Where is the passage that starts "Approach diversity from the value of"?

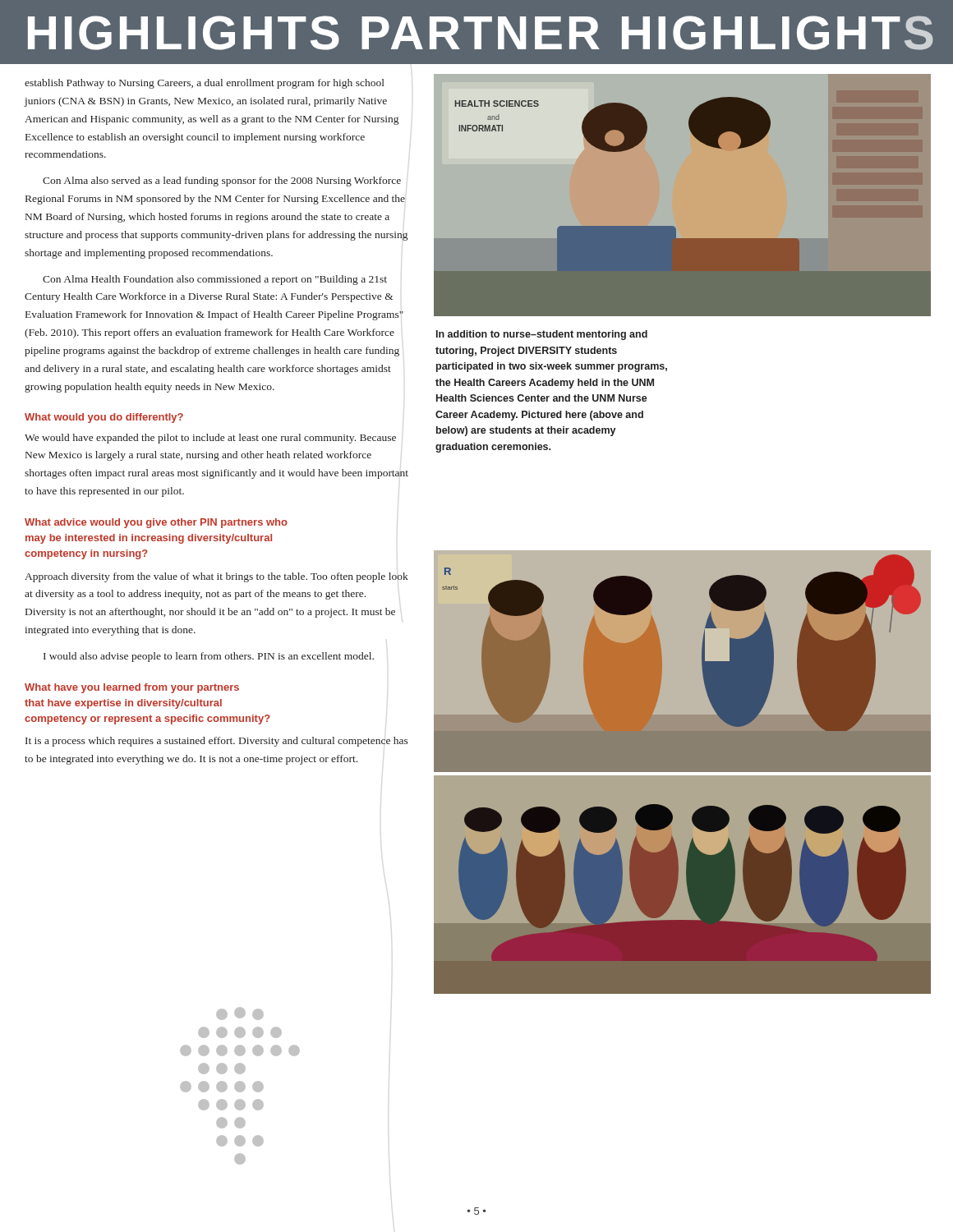(x=217, y=616)
